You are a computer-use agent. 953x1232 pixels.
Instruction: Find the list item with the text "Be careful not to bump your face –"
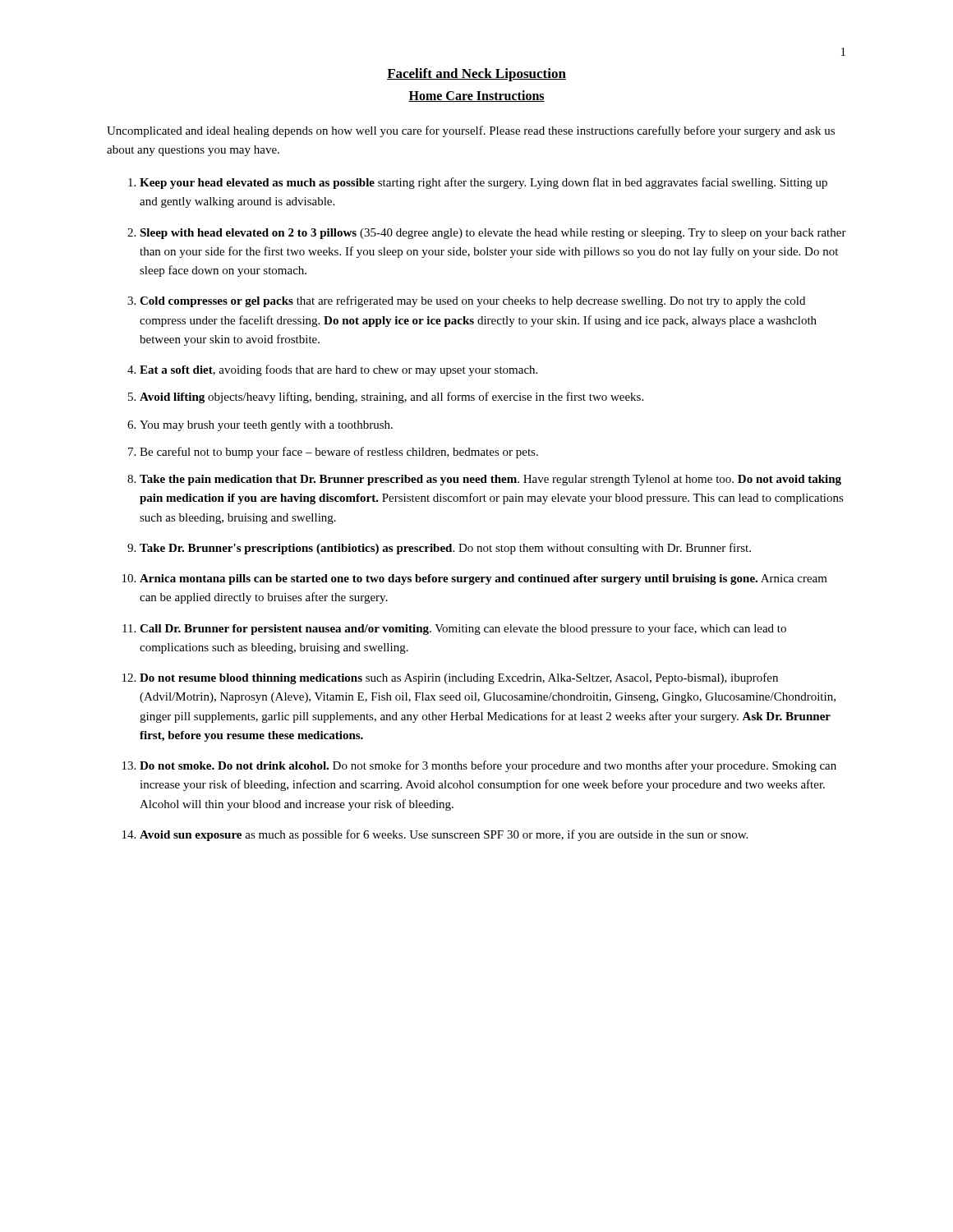[339, 452]
